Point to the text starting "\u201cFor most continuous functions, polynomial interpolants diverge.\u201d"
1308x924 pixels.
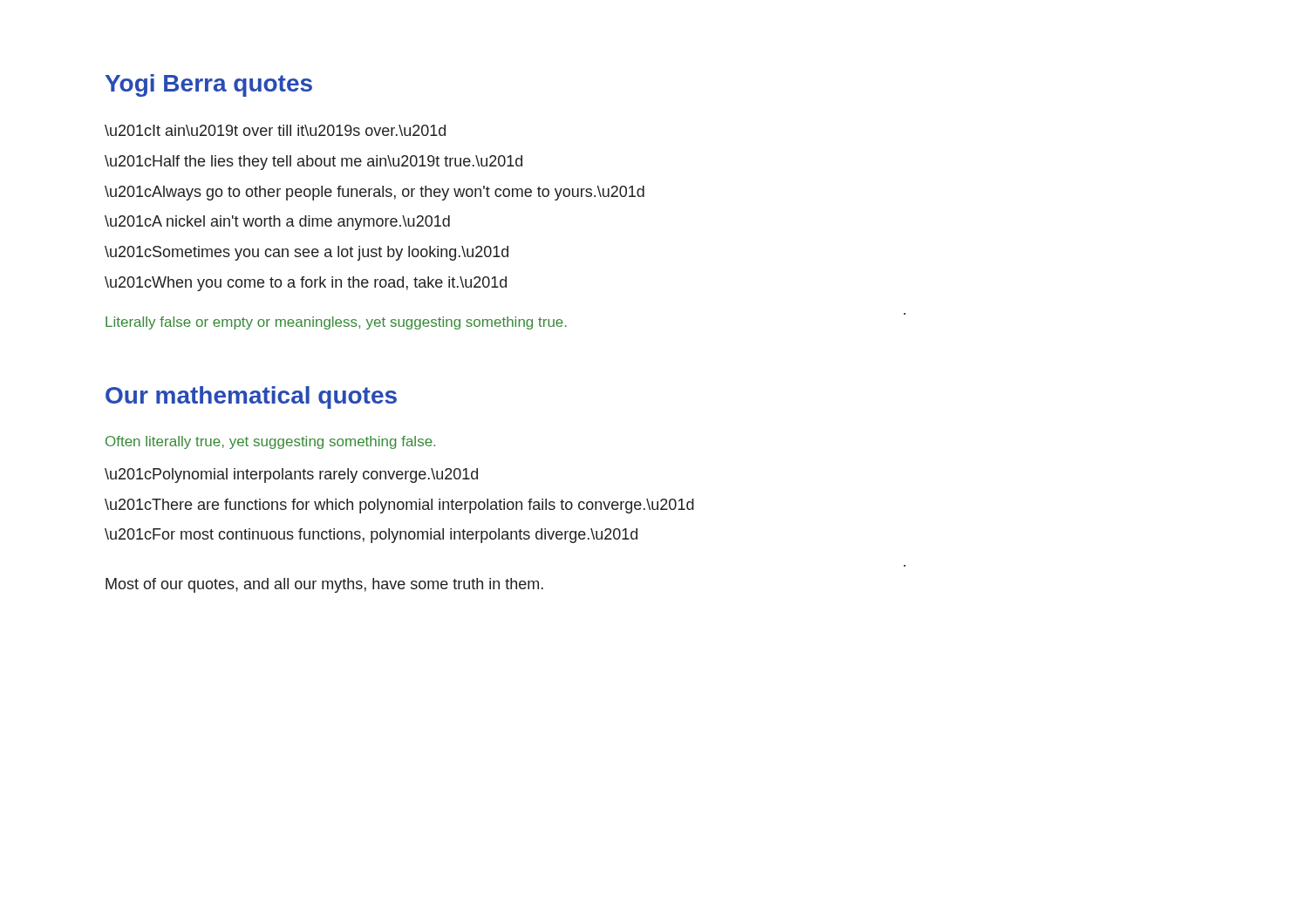point(532,535)
